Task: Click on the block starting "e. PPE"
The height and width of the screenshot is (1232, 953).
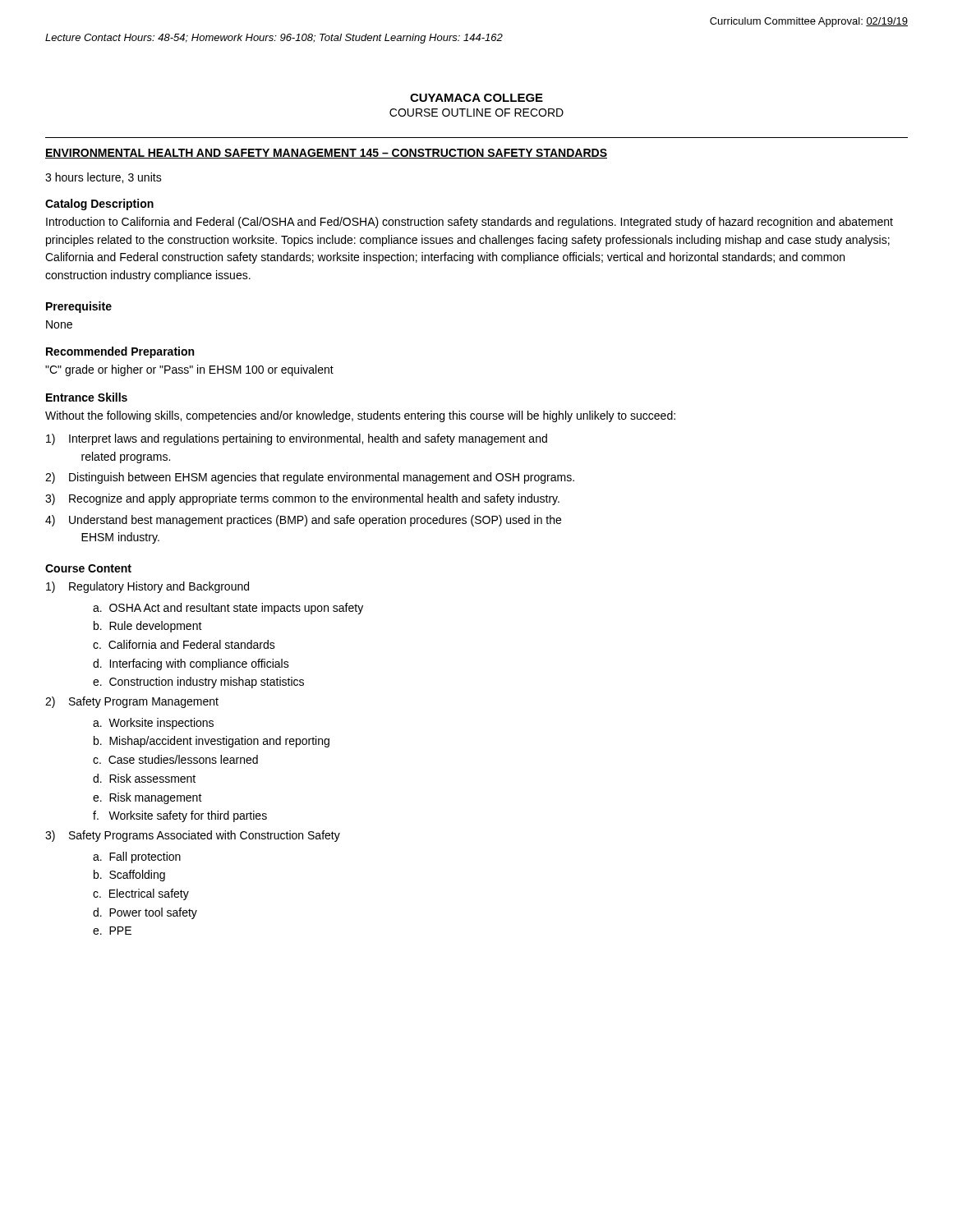Action: 112,931
